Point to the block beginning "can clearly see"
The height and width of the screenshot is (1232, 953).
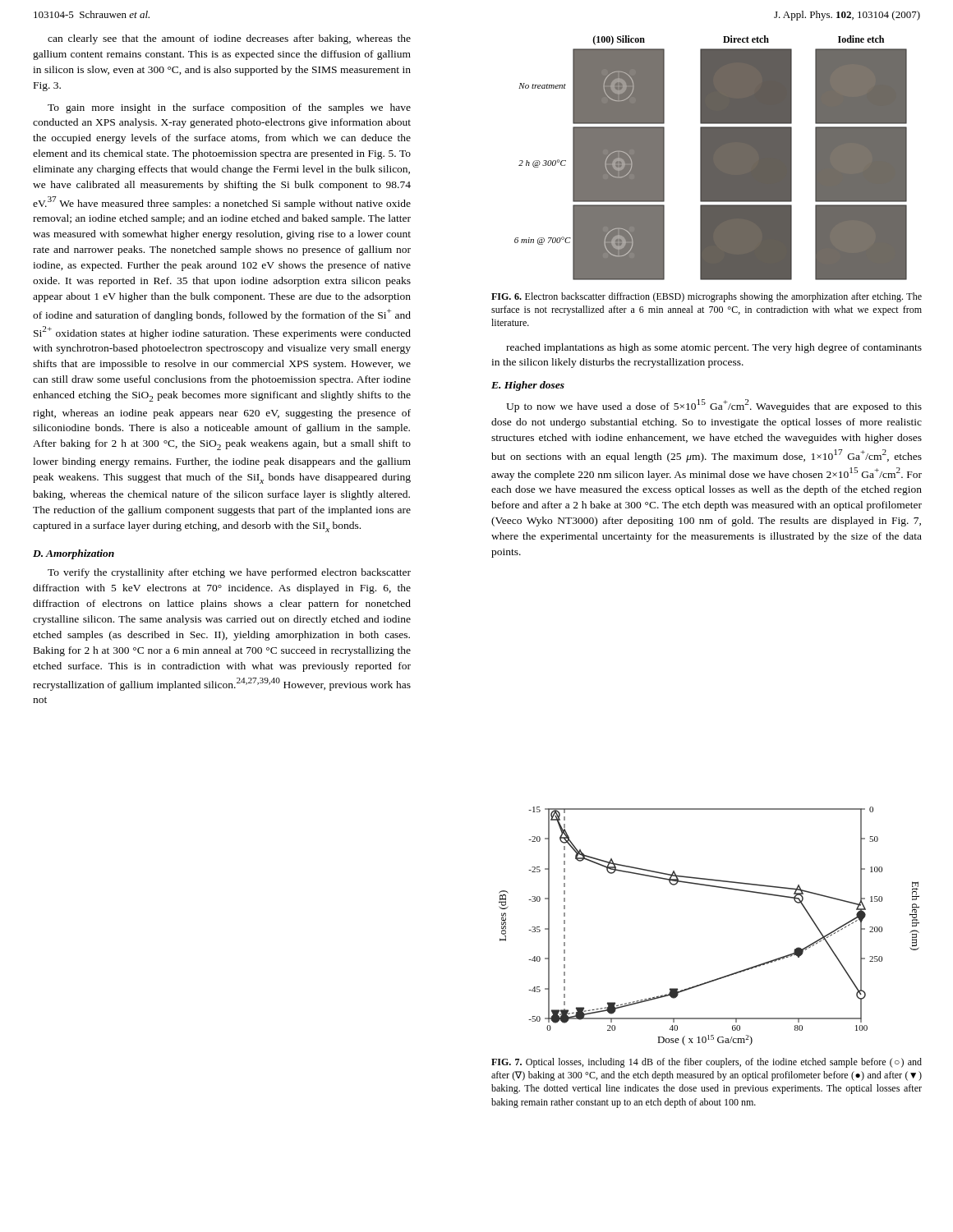[x=222, y=283]
